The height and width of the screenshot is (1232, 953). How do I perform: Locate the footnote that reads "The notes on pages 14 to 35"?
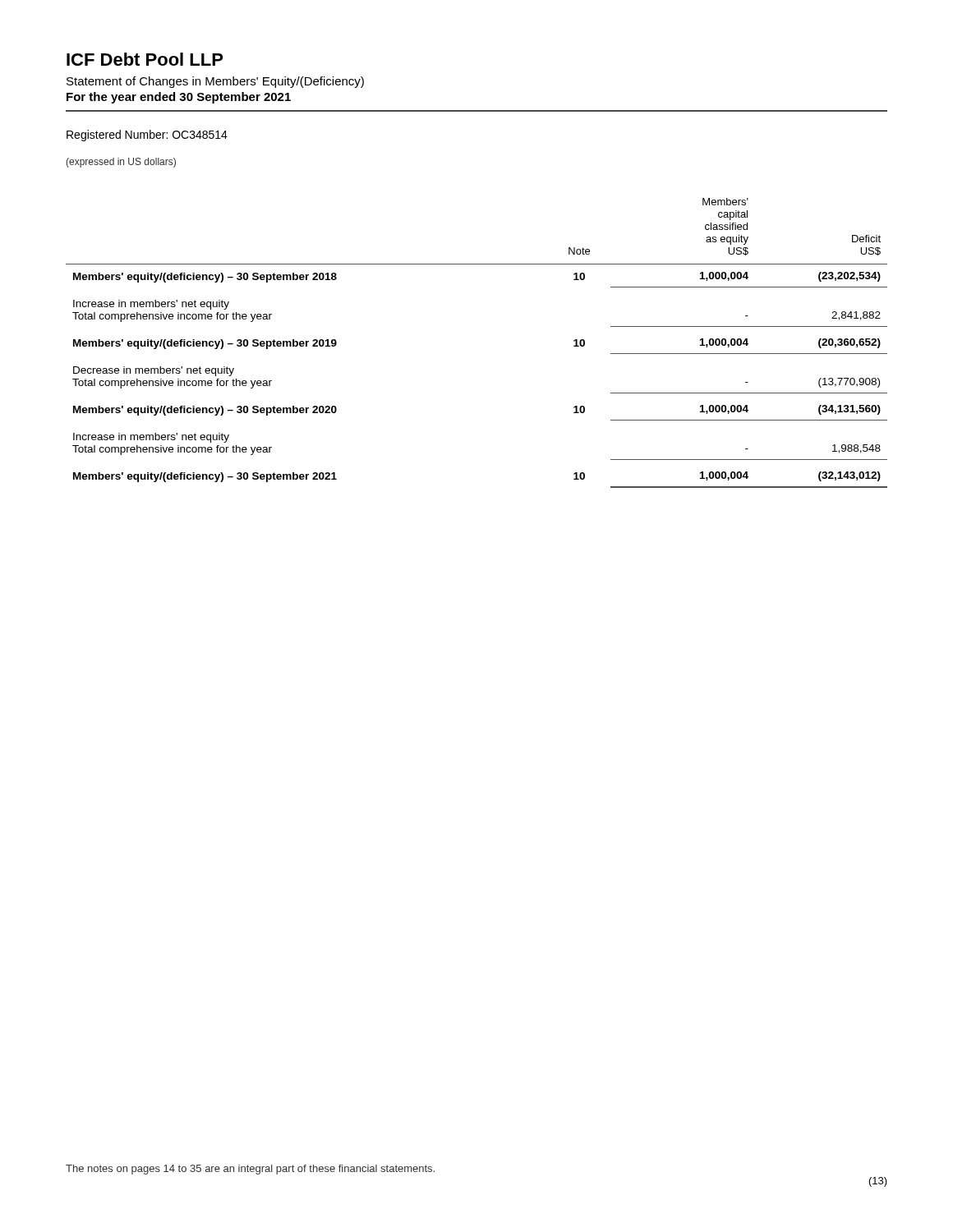coord(251,1168)
